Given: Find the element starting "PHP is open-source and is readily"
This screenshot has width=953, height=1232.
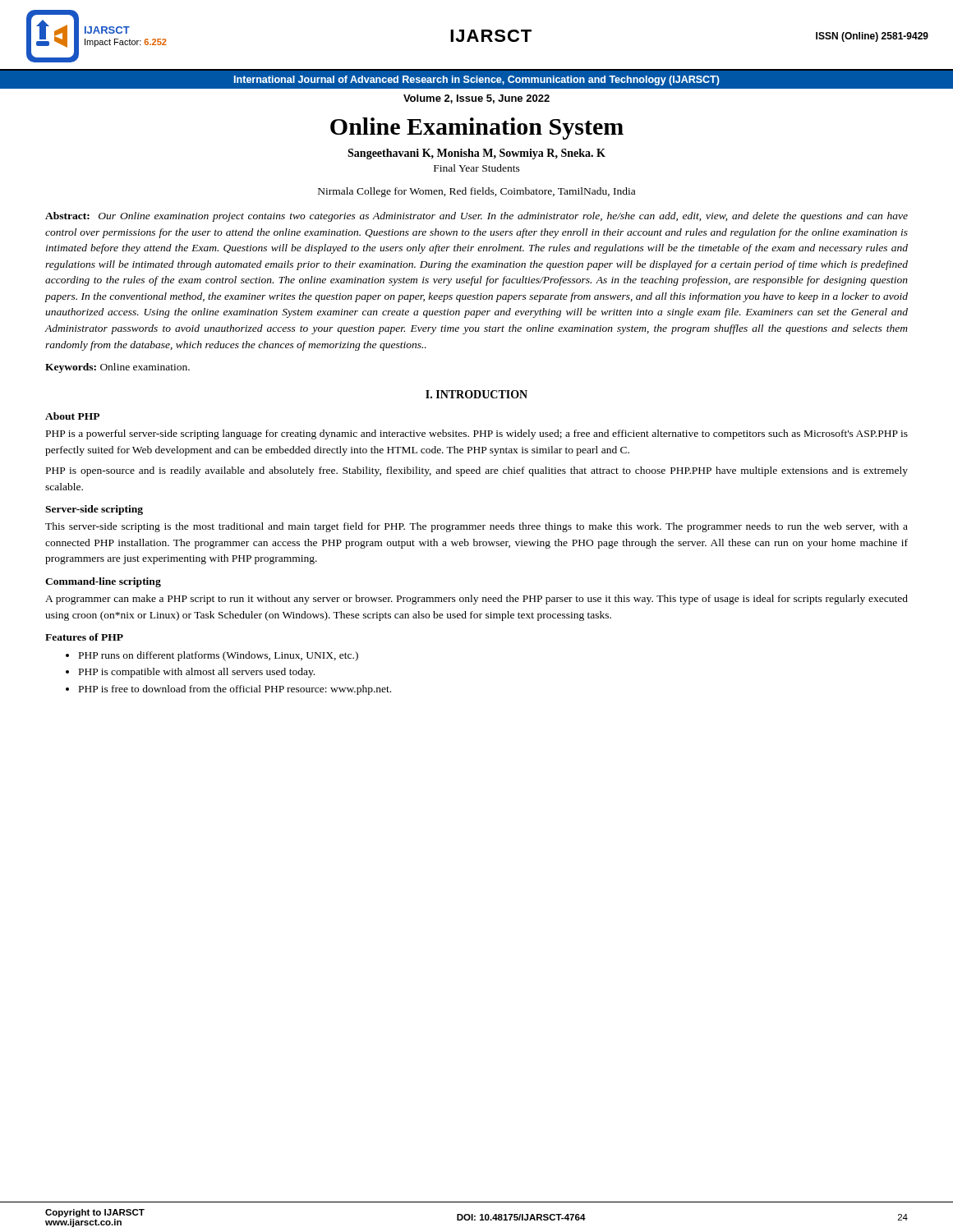Looking at the screenshot, I should (476, 478).
